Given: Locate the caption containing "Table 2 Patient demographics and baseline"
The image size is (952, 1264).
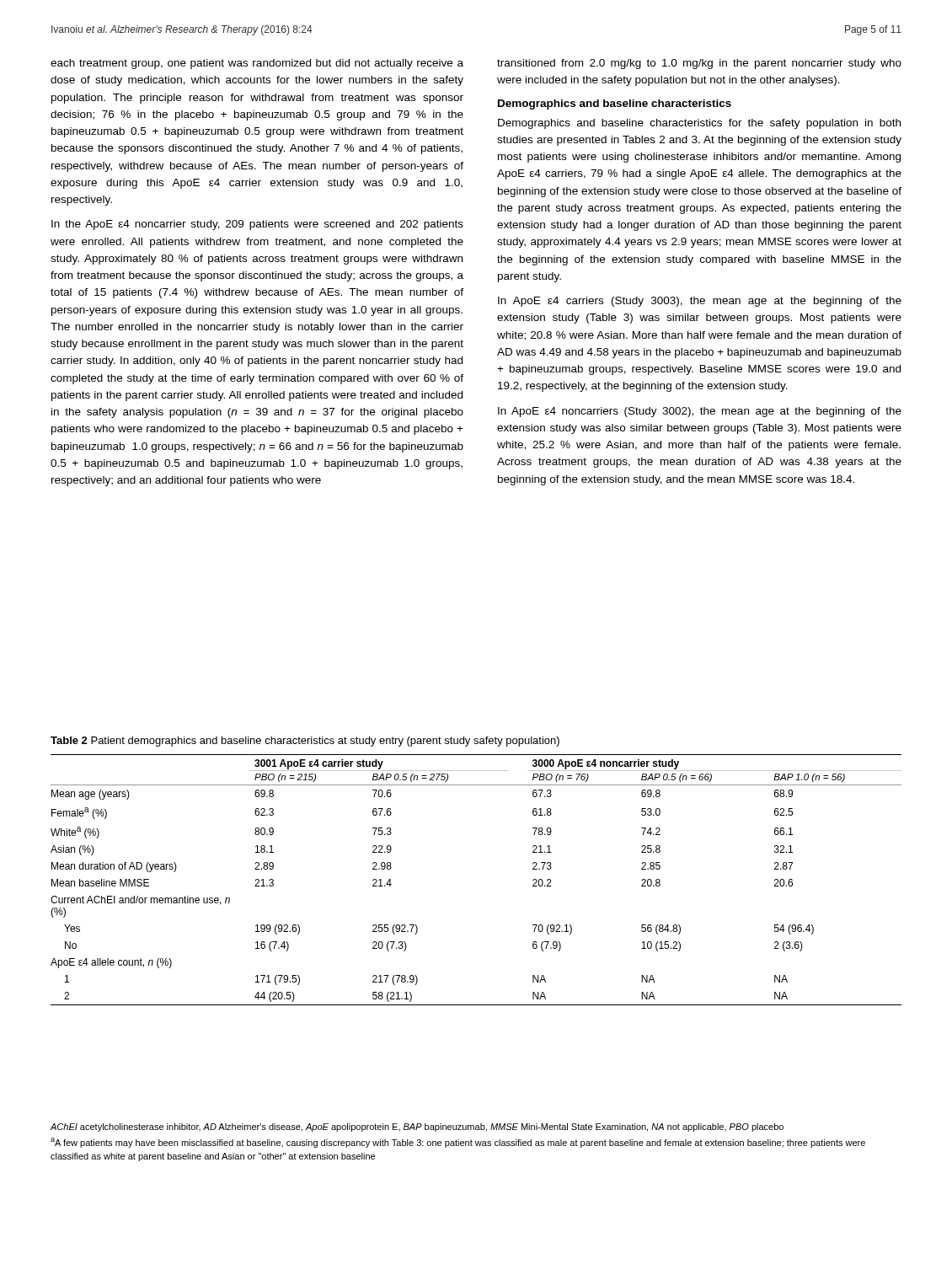Looking at the screenshot, I should pyautogui.click(x=305, y=740).
